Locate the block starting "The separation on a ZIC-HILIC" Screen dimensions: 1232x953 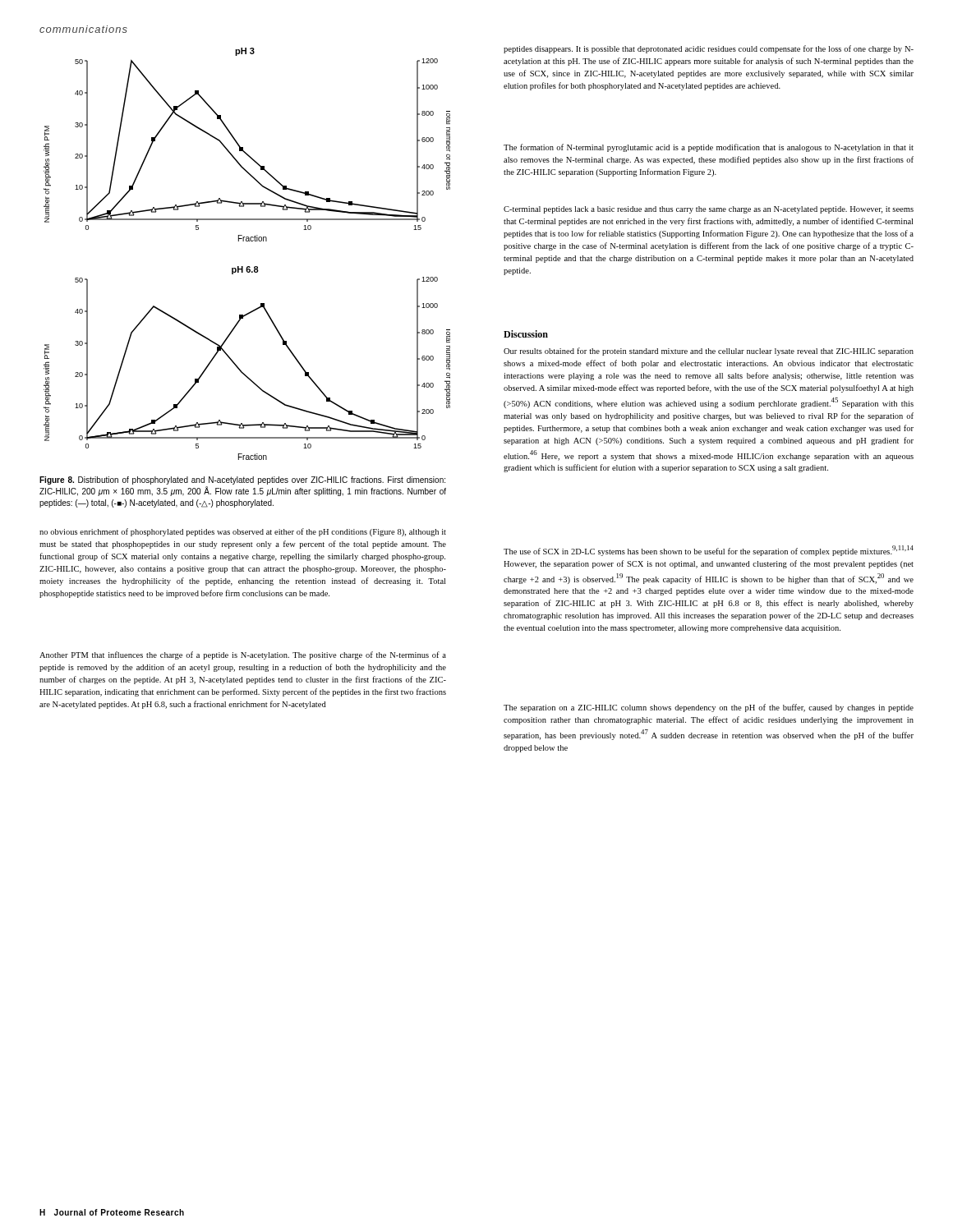(x=709, y=727)
